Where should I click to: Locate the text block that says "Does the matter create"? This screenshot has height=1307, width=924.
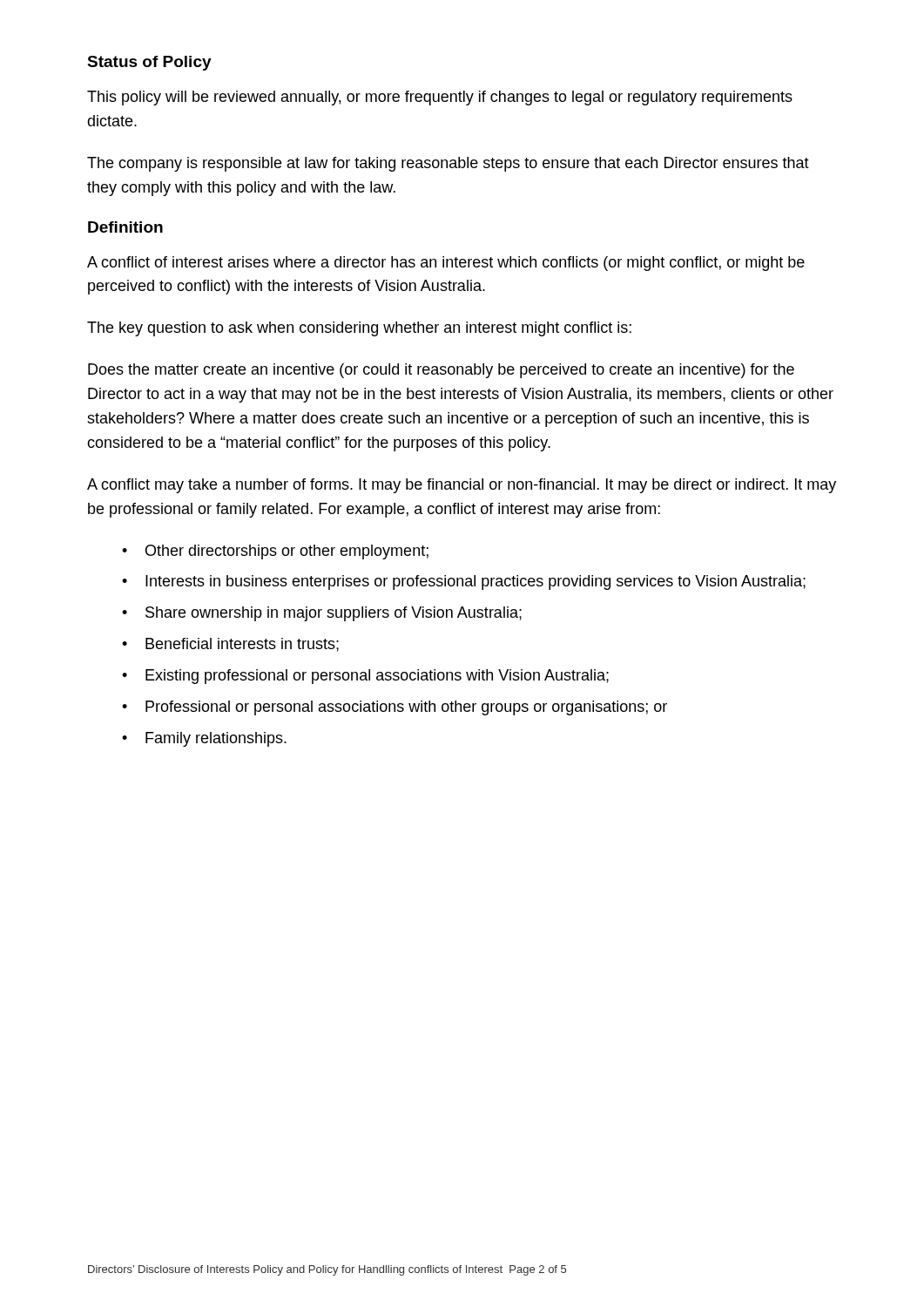coord(460,406)
